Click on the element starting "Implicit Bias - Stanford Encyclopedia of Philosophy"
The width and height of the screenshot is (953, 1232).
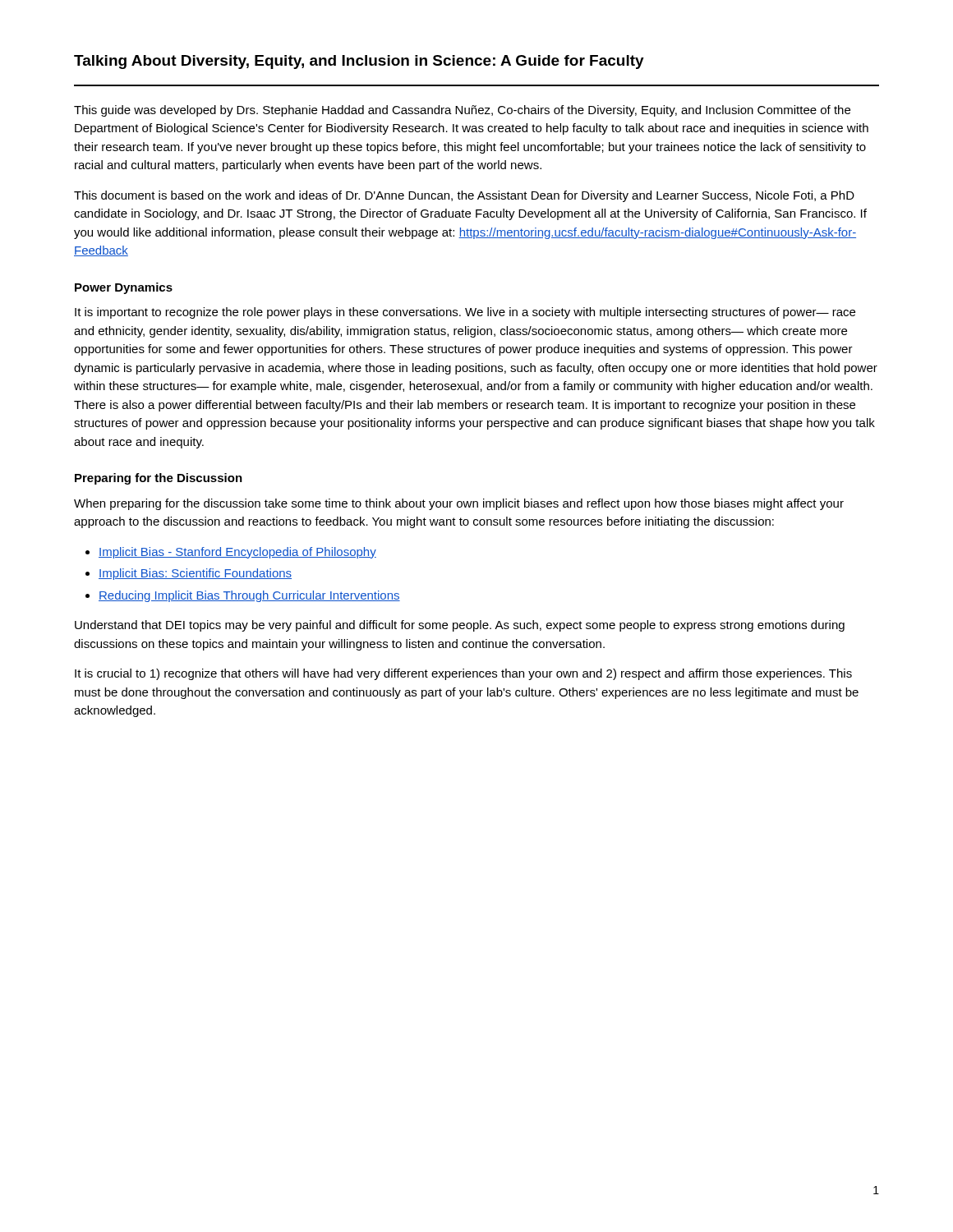pos(231,553)
